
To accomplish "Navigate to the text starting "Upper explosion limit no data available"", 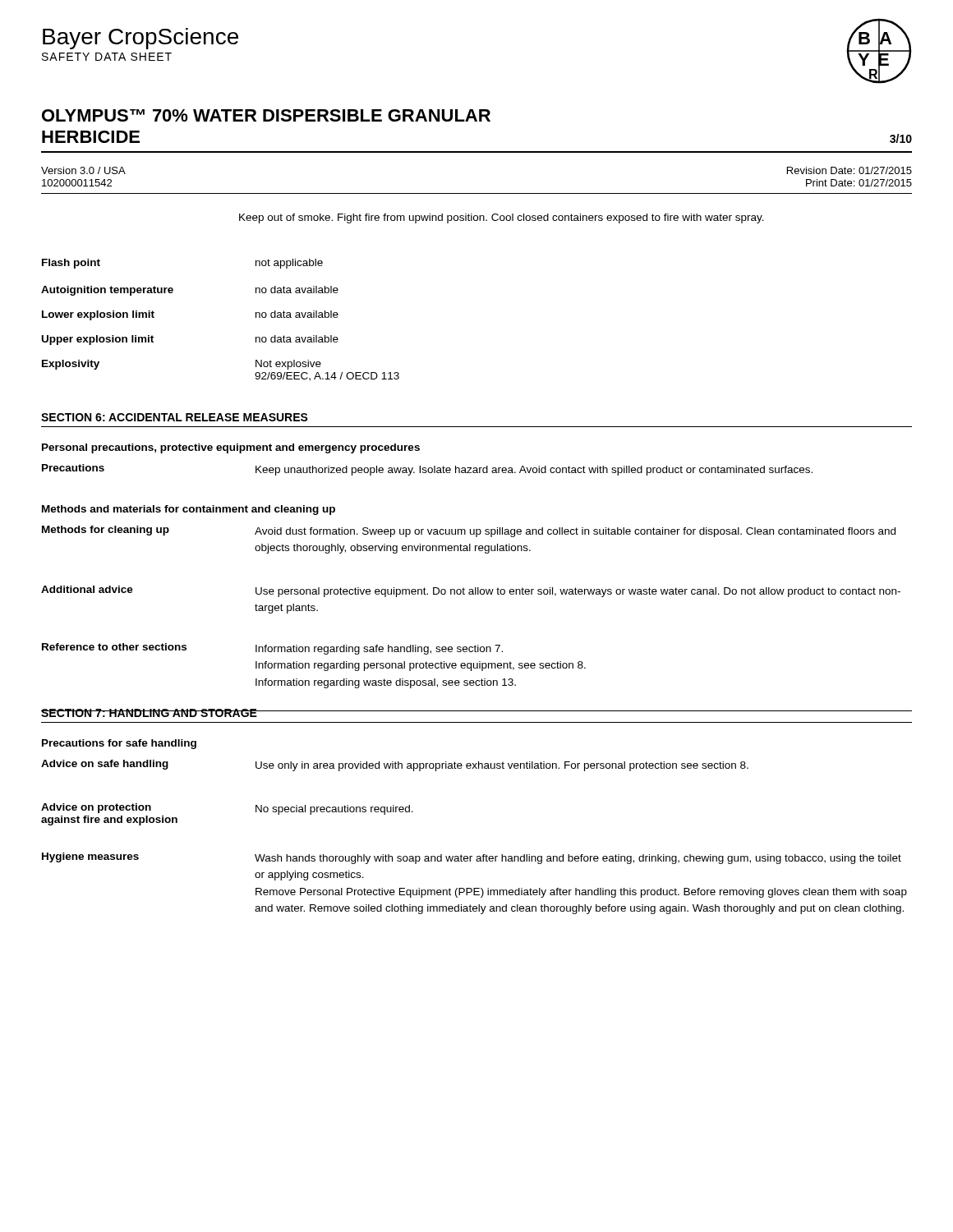I will point(97,340).
